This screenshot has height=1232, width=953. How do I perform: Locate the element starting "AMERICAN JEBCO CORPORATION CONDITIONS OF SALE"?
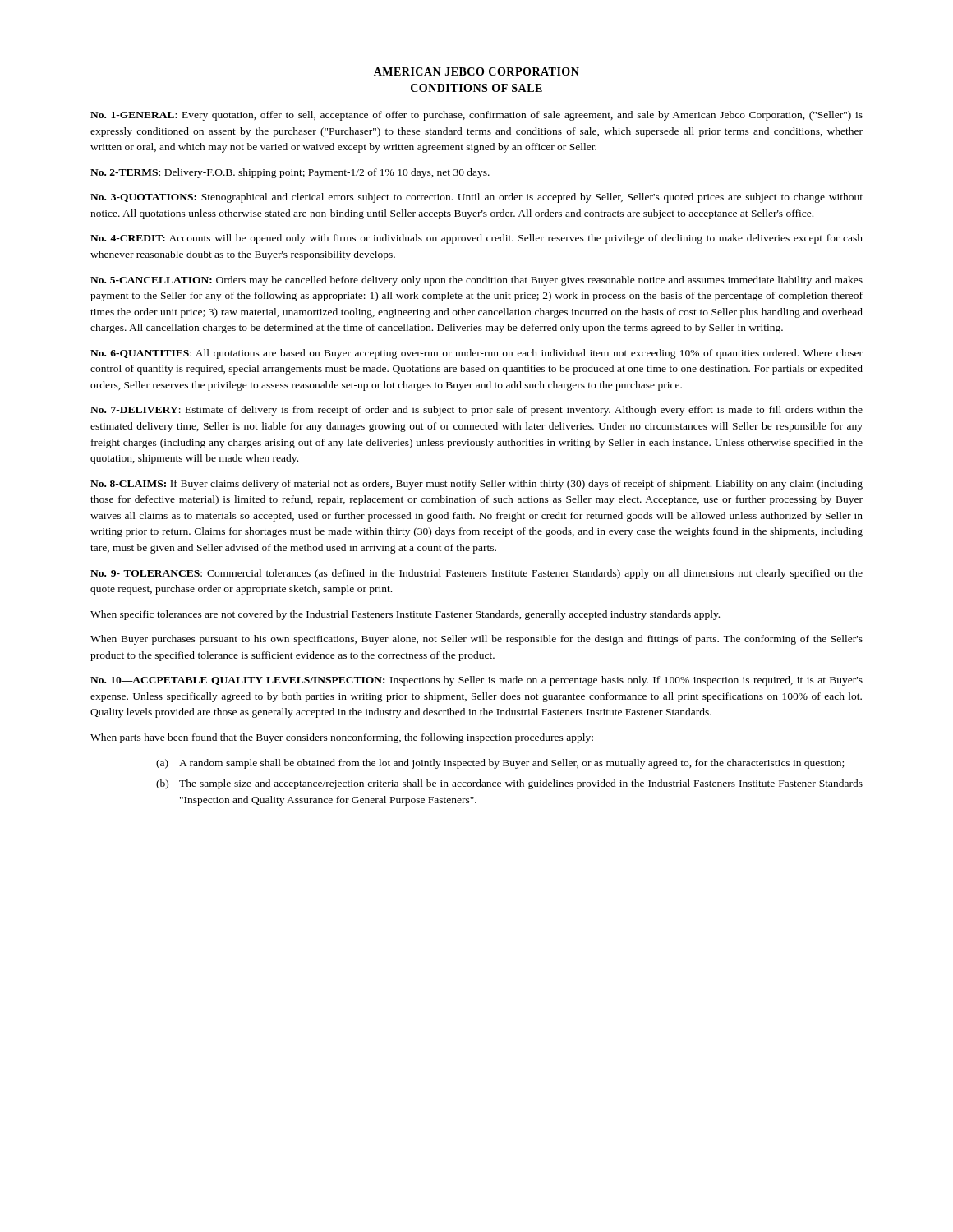pos(476,80)
